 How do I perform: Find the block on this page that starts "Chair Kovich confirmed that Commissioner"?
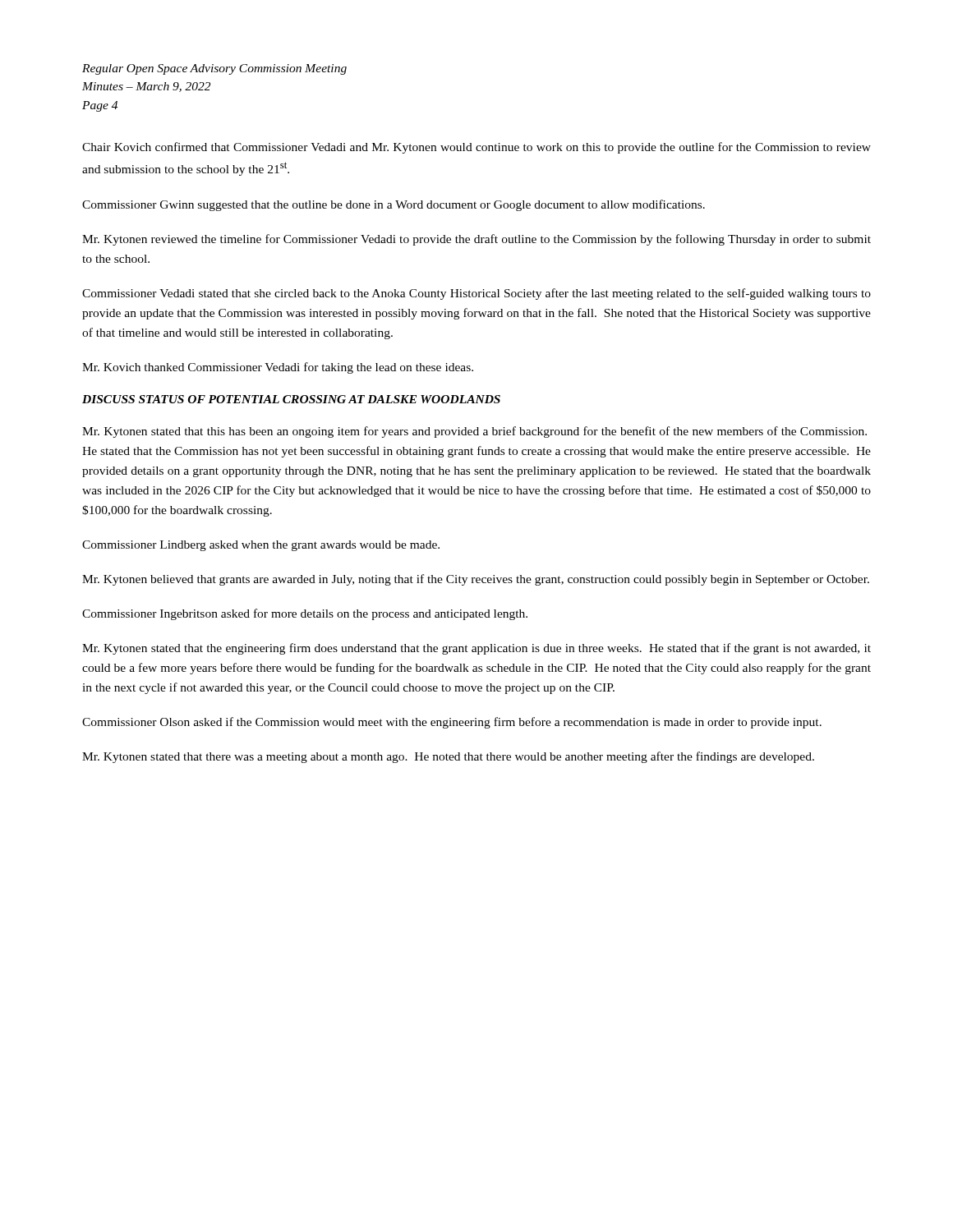(476, 158)
